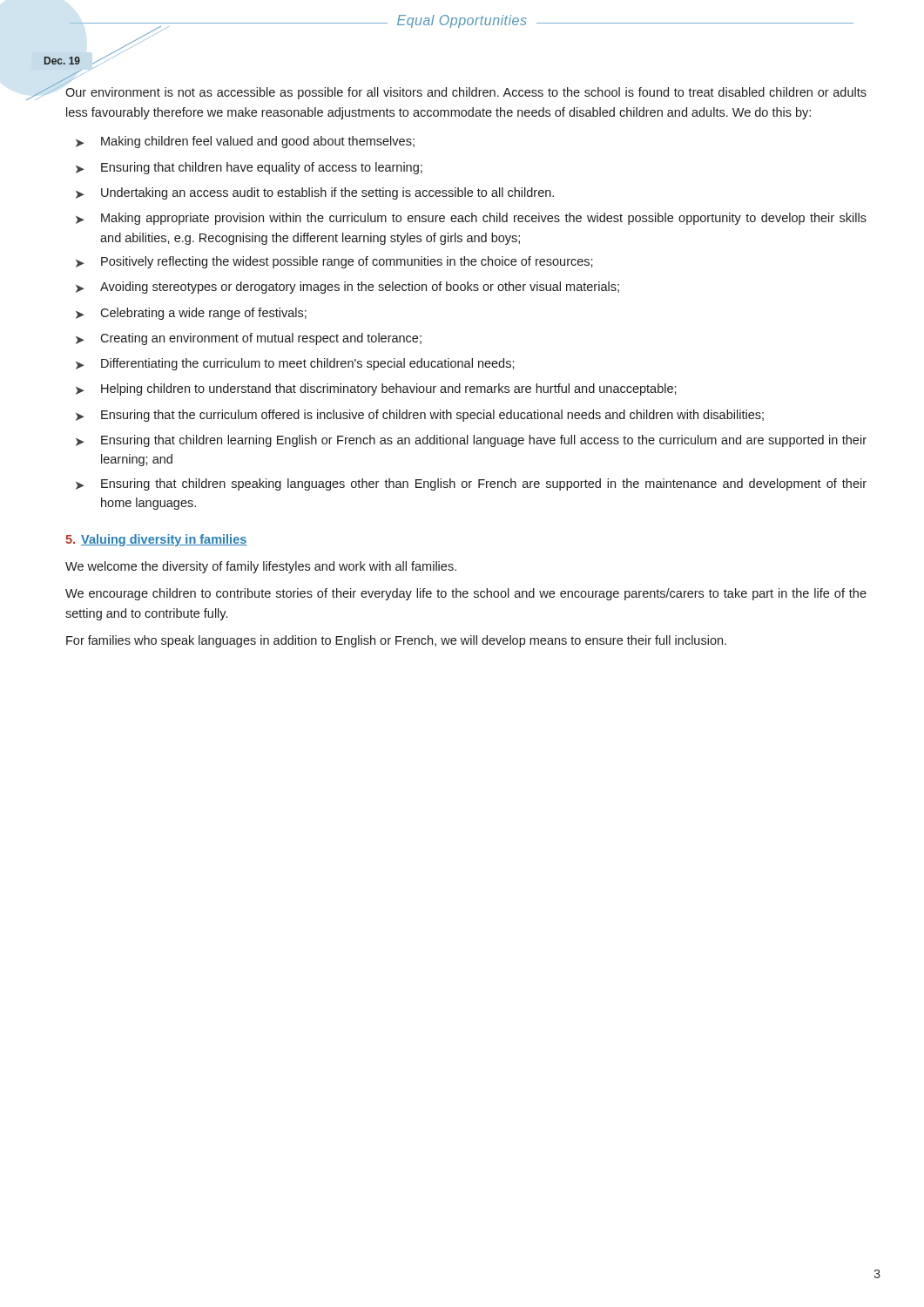Image resolution: width=924 pixels, height=1307 pixels.
Task: Select the text block starting "➤ Ensuring that children learning English or"
Action: point(470,450)
